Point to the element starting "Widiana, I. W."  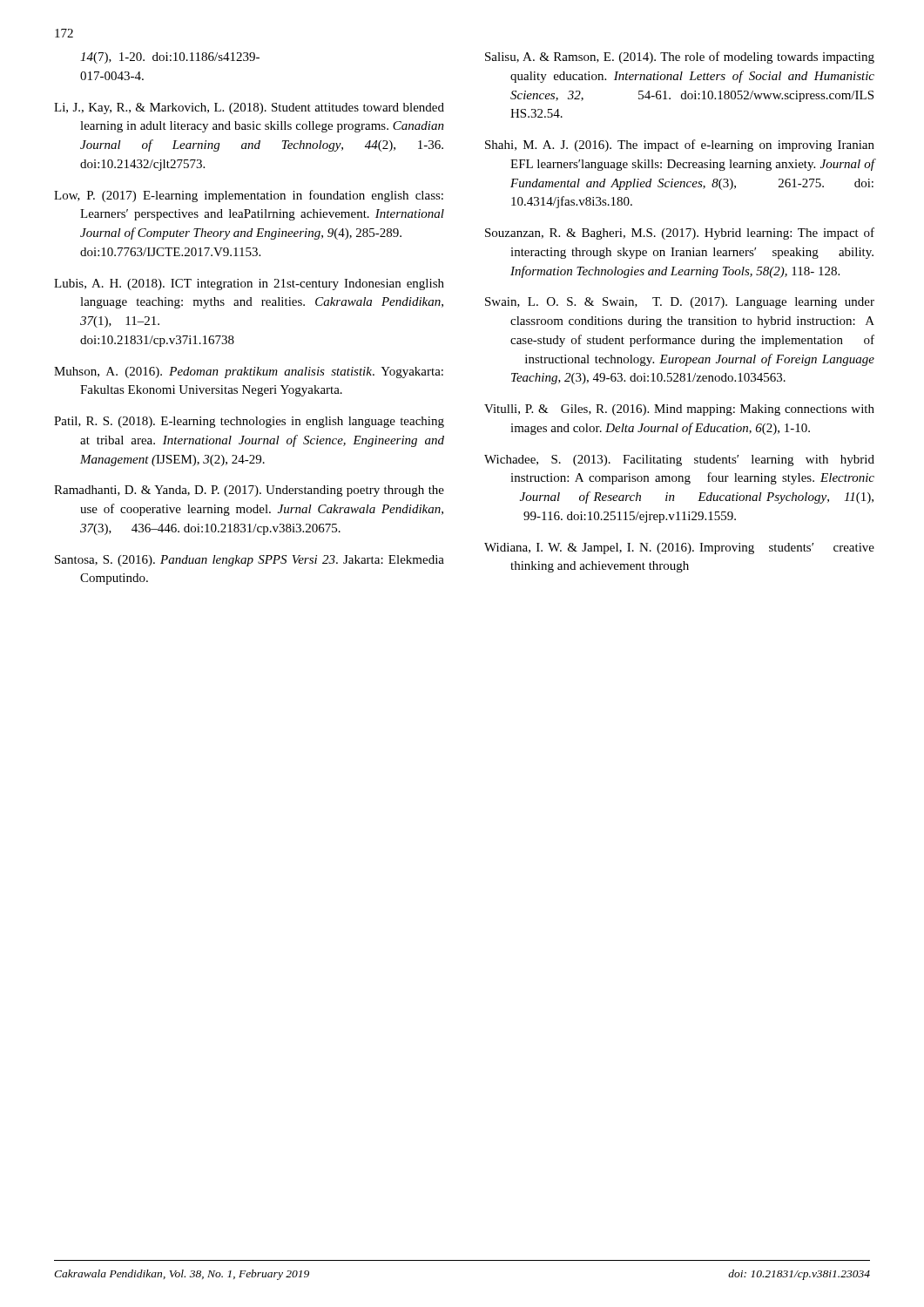pyautogui.click(x=679, y=556)
